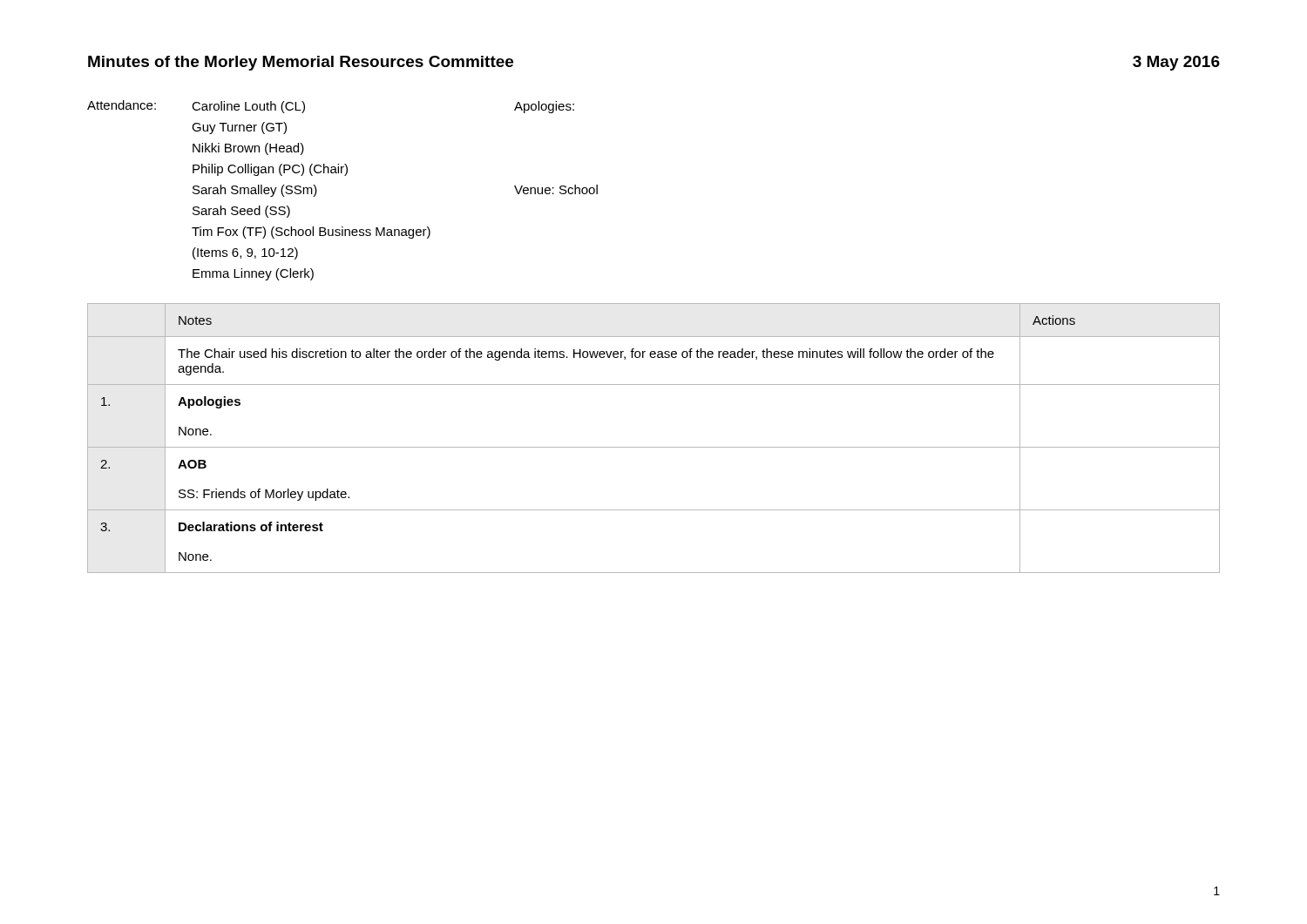Click a table
1307x924 pixels.
(654, 438)
